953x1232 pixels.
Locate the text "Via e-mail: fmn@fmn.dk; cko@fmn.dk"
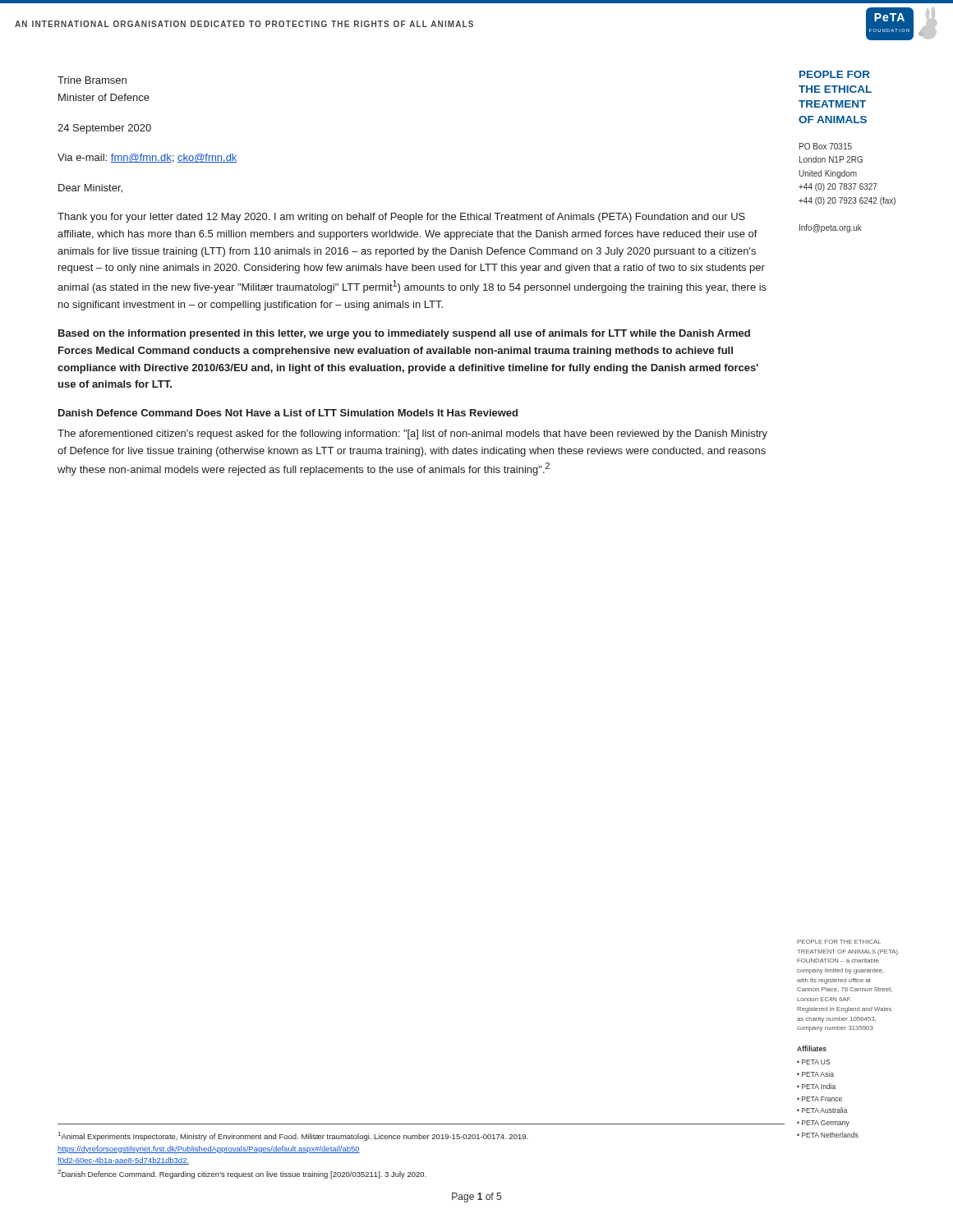tap(147, 158)
